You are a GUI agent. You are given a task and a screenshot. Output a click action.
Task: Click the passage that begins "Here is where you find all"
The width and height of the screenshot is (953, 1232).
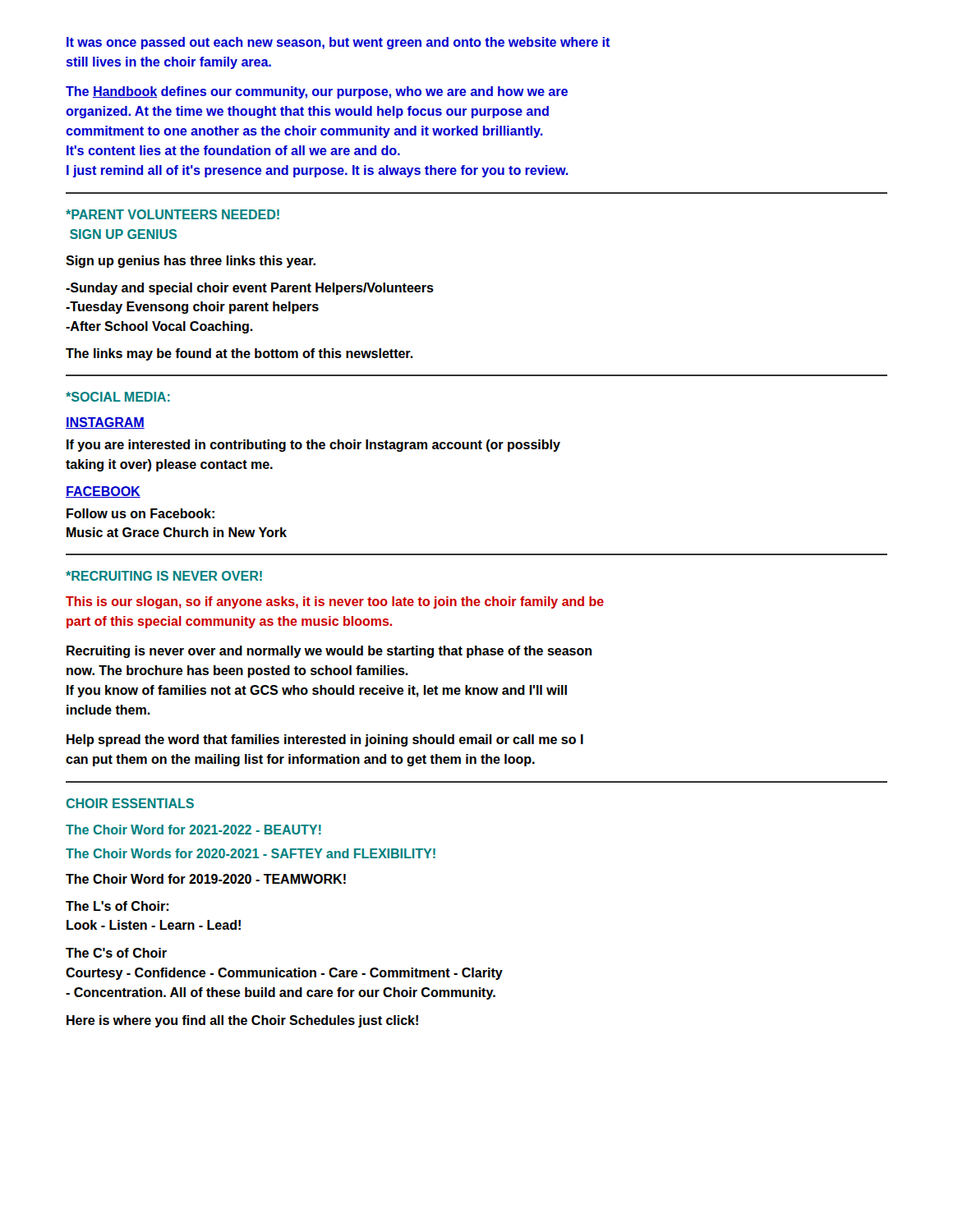(x=242, y=1021)
